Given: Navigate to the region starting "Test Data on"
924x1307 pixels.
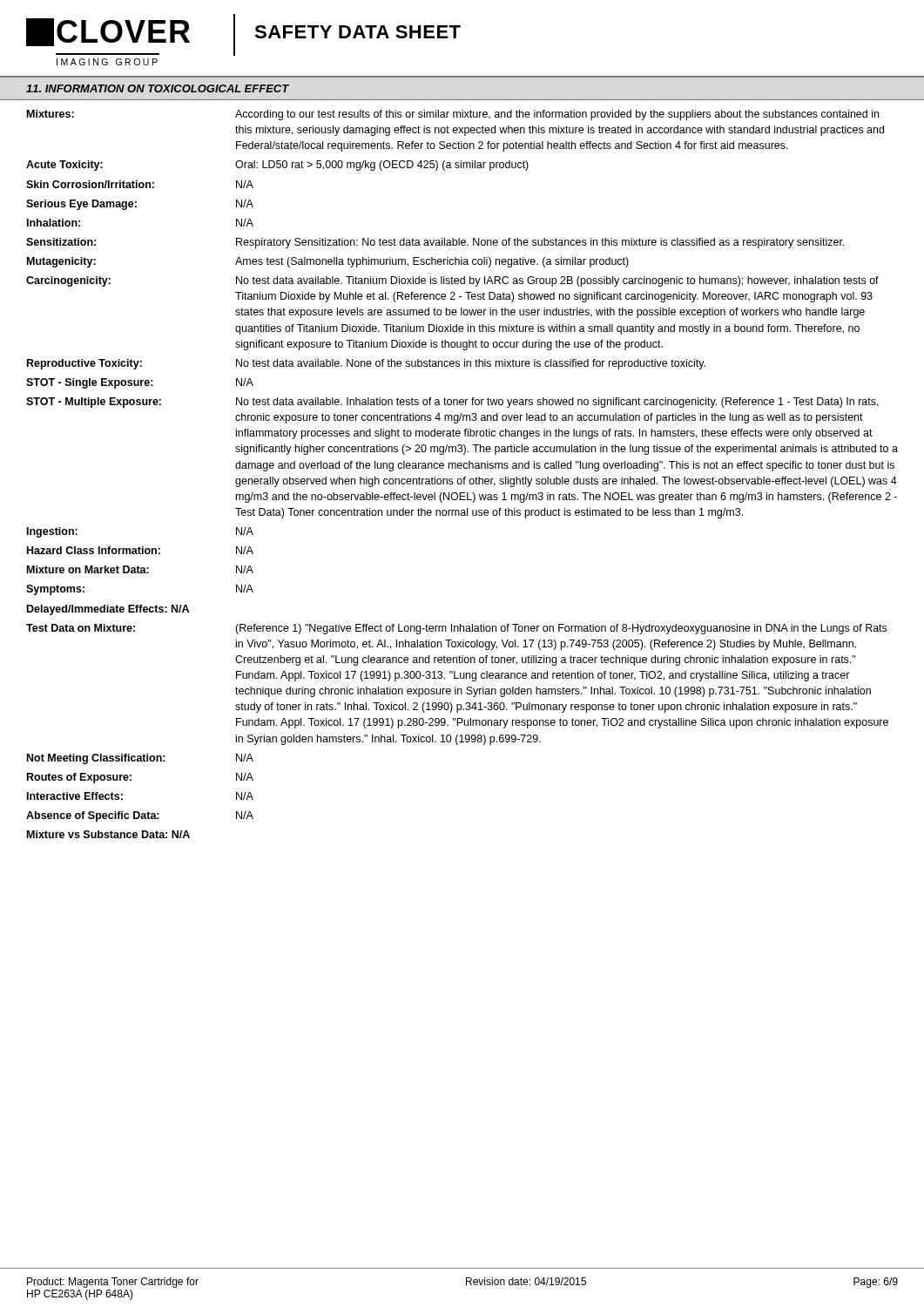Looking at the screenshot, I should (x=462, y=683).
